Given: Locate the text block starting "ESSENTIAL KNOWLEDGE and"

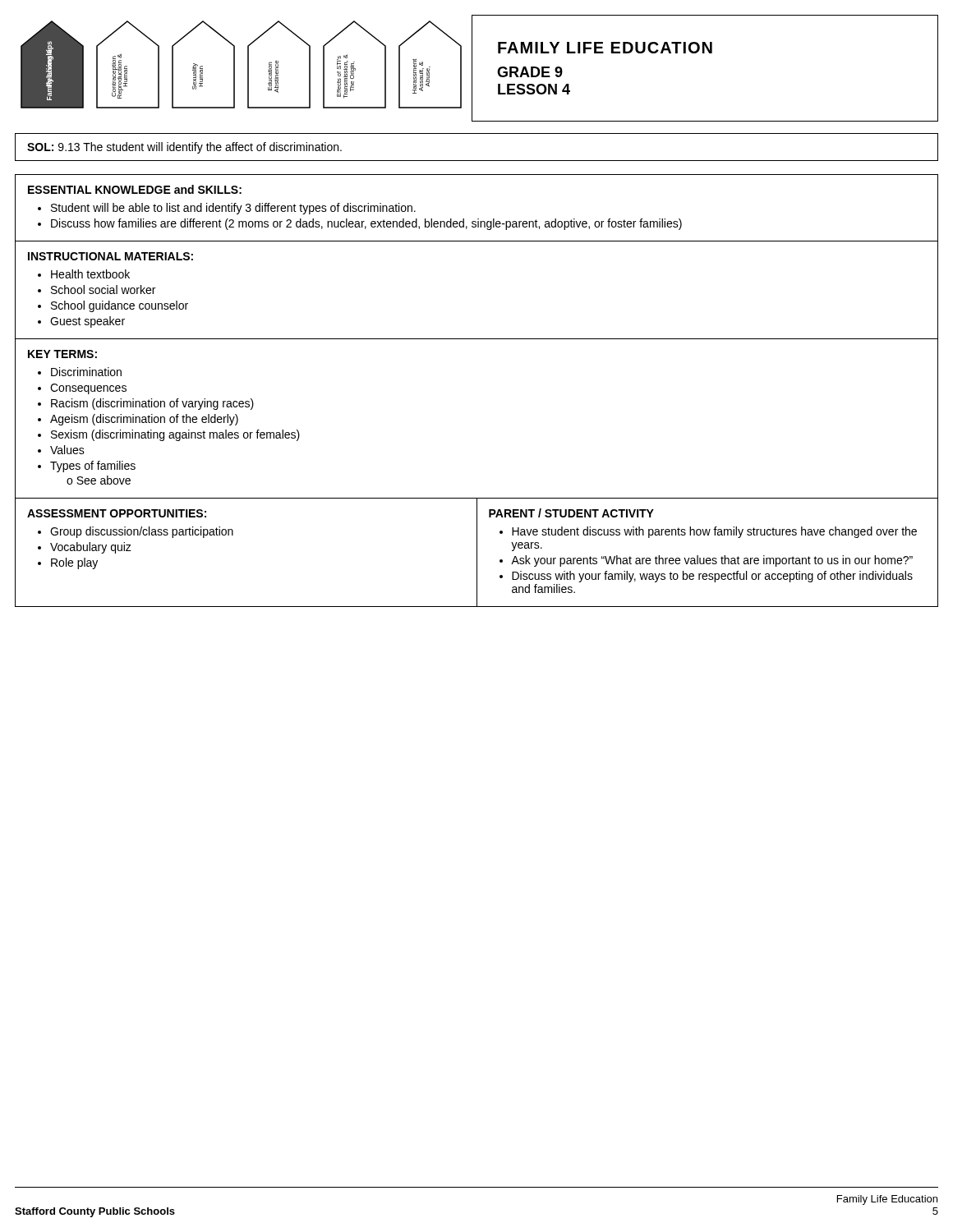Looking at the screenshot, I should 476,207.
